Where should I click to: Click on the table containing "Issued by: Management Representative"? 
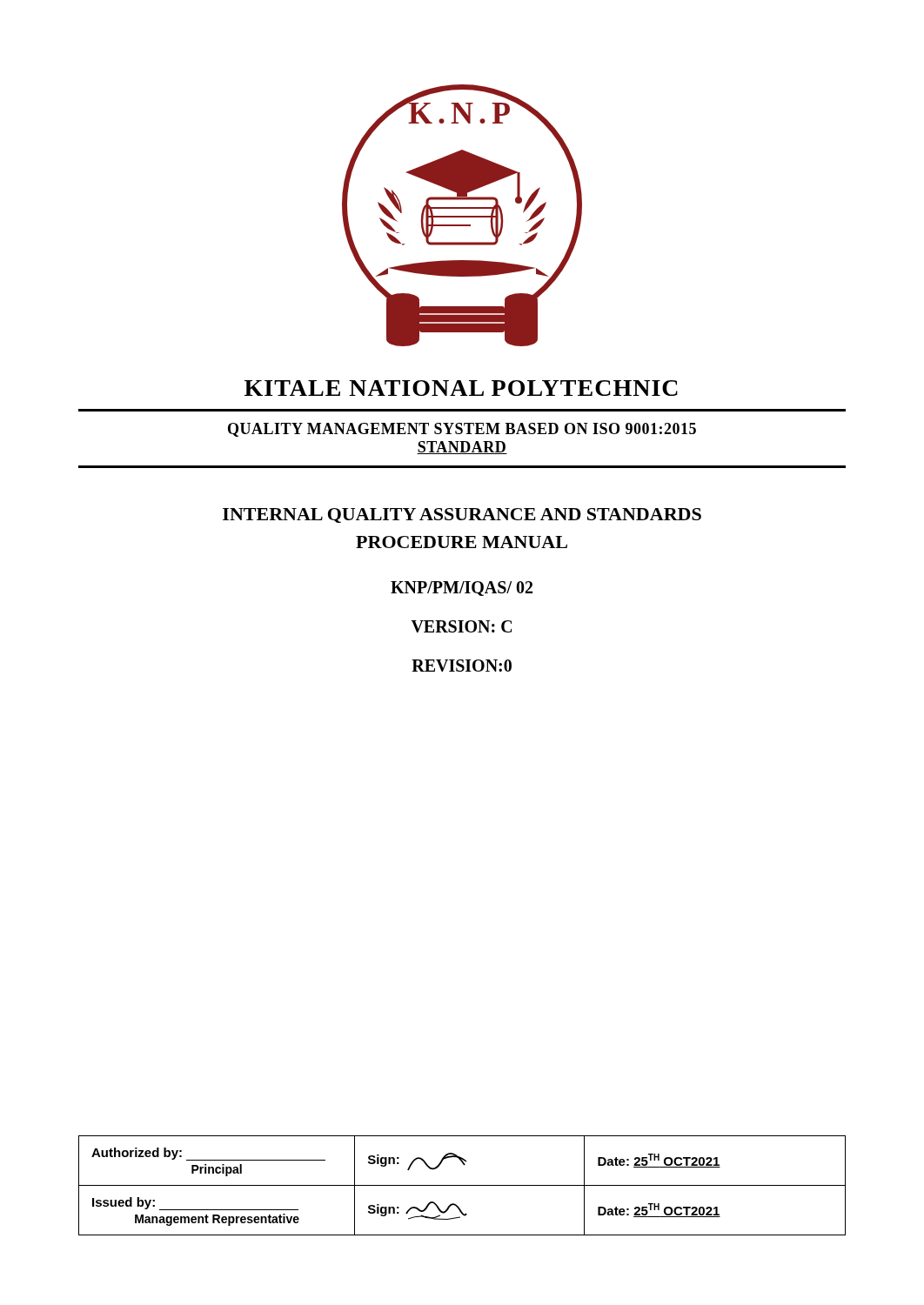point(462,1185)
